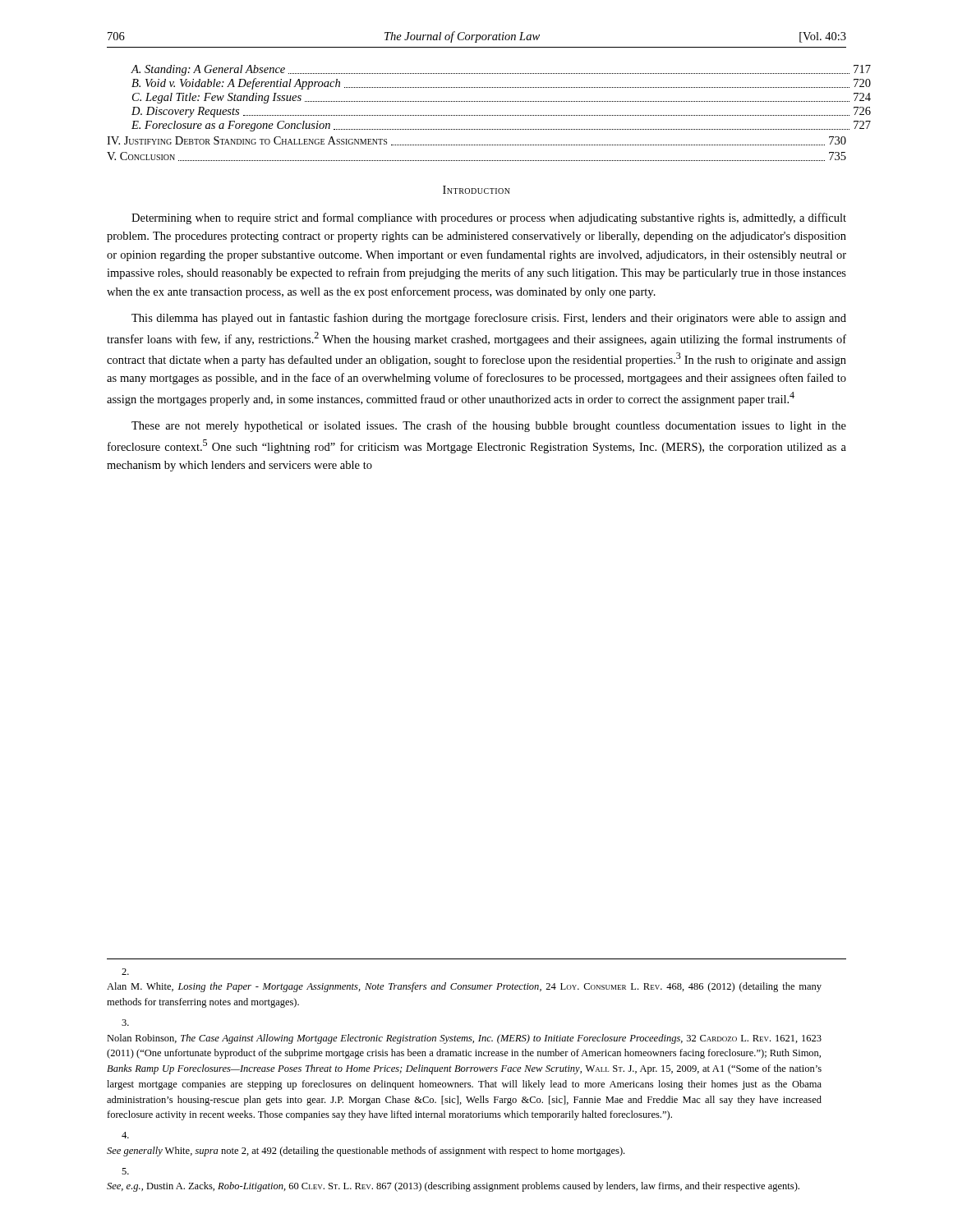The height and width of the screenshot is (1232, 953).
Task: Point to the passage starting "This dilemma has played out in"
Action: [476, 359]
